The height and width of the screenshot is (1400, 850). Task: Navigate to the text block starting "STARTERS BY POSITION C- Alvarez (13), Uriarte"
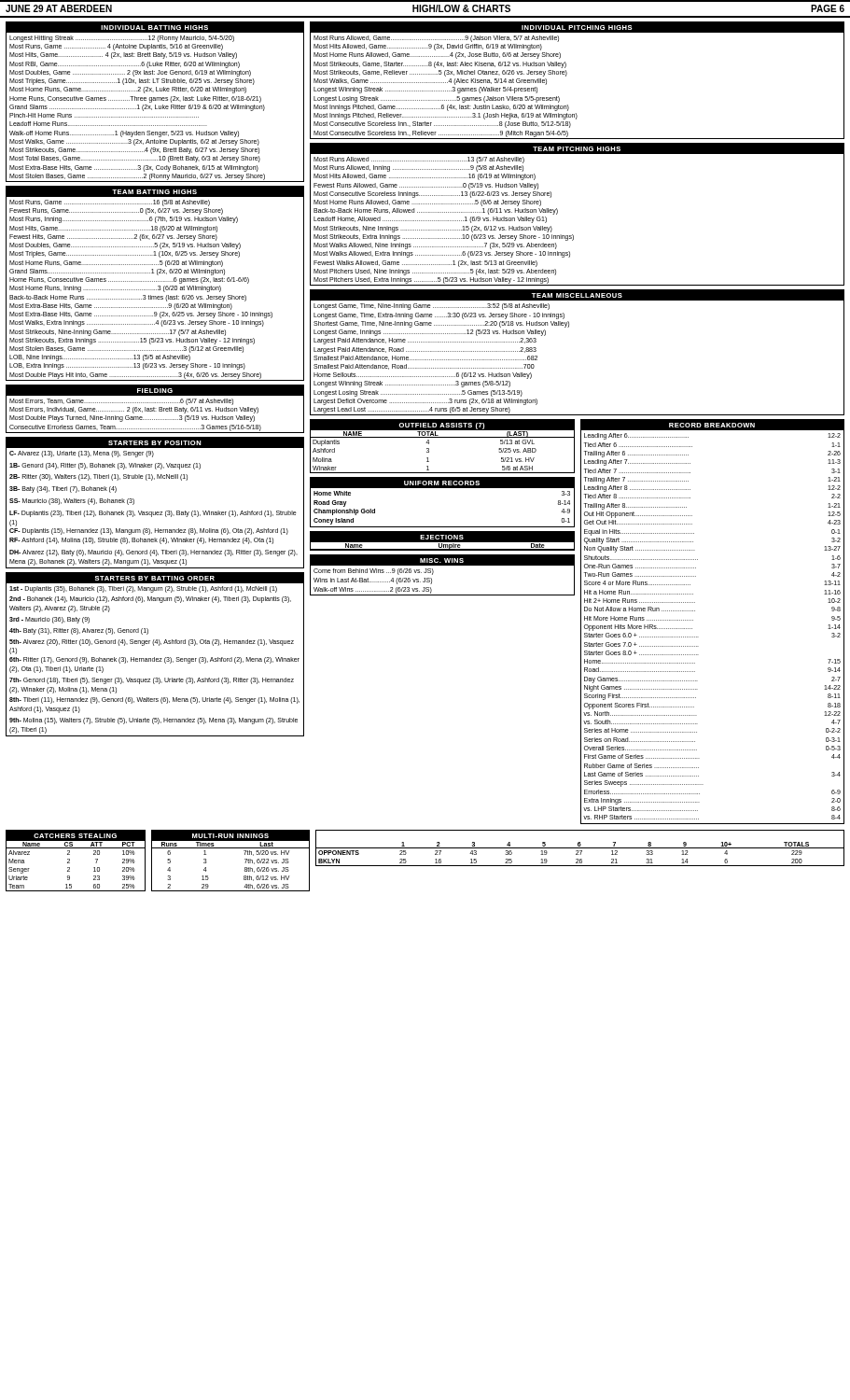click(x=155, y=502)
